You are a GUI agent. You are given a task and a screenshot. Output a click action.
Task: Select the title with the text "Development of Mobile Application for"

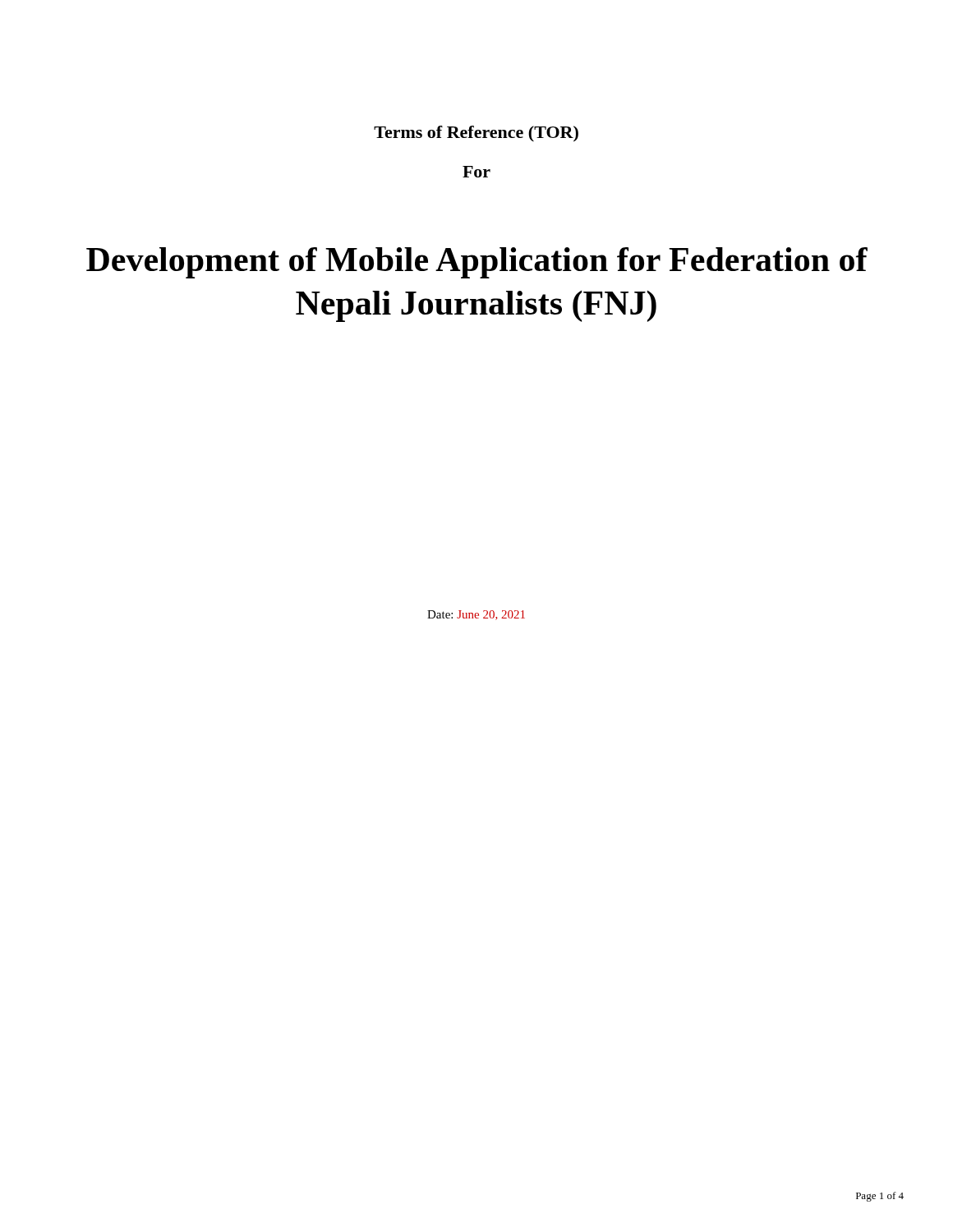[x=476, y=281]
